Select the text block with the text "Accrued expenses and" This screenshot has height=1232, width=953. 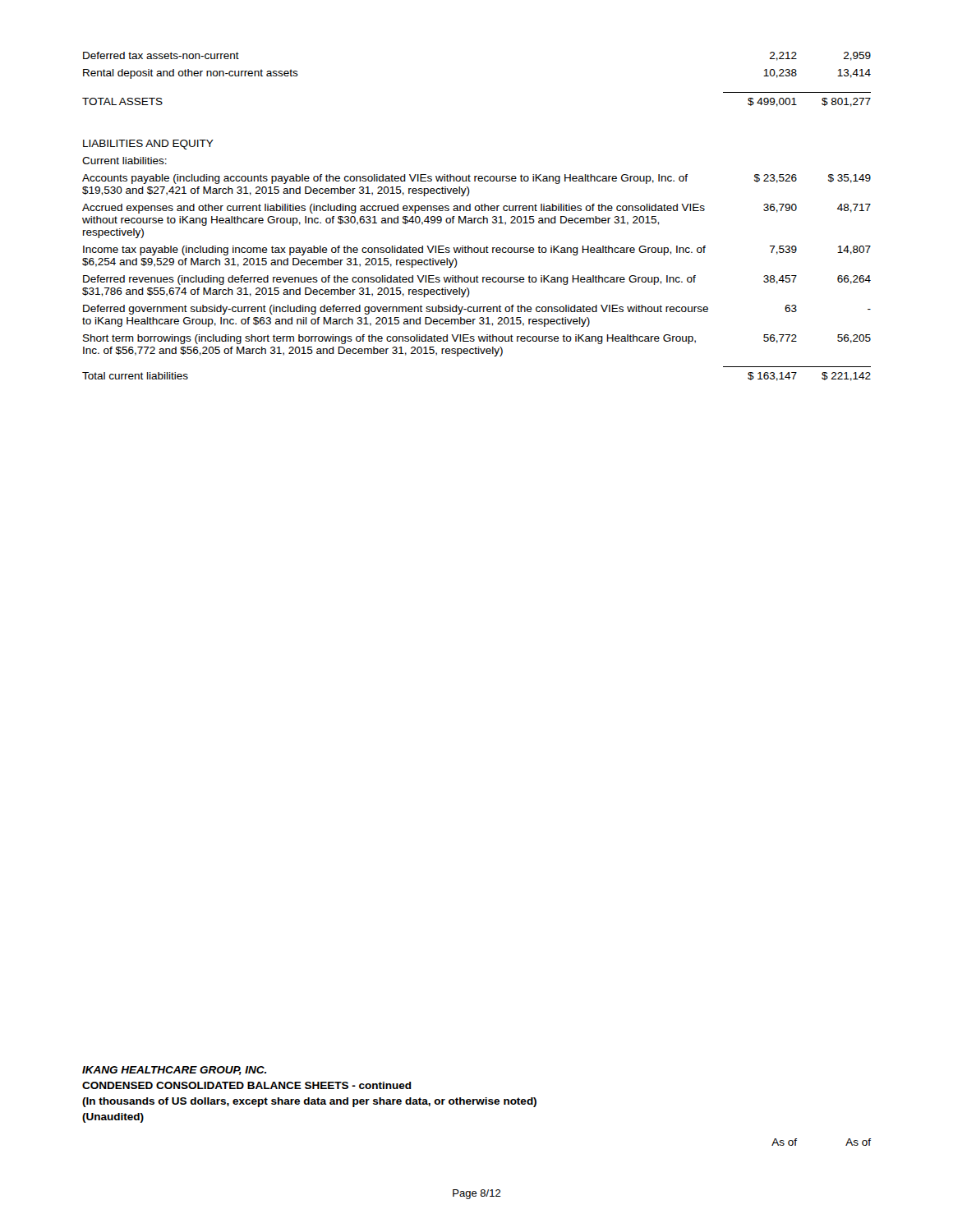476,220
